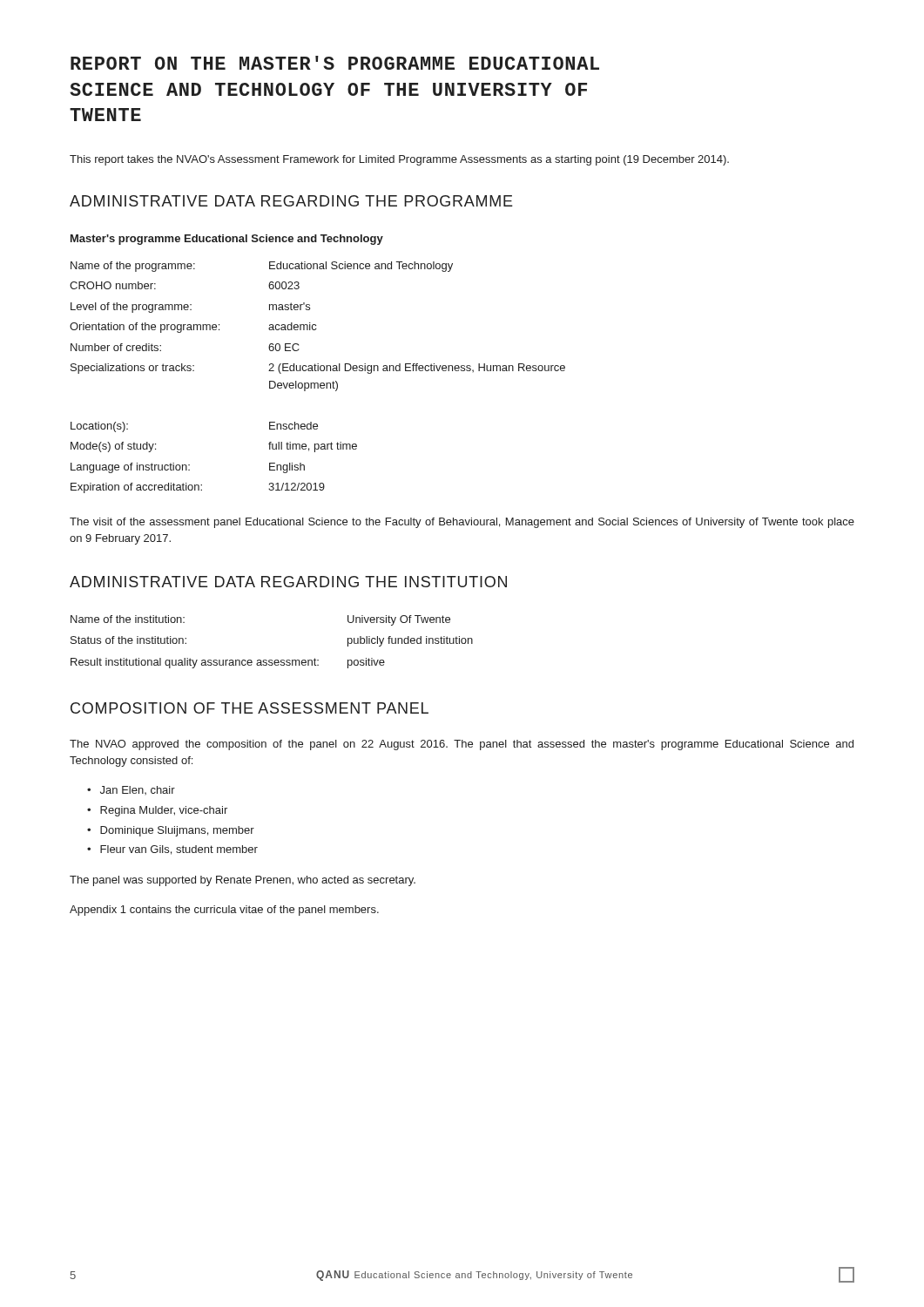The image size is (924, 1307).
Task: Locate the table with the text "Status of the institution:"
Action: point(462,641)
